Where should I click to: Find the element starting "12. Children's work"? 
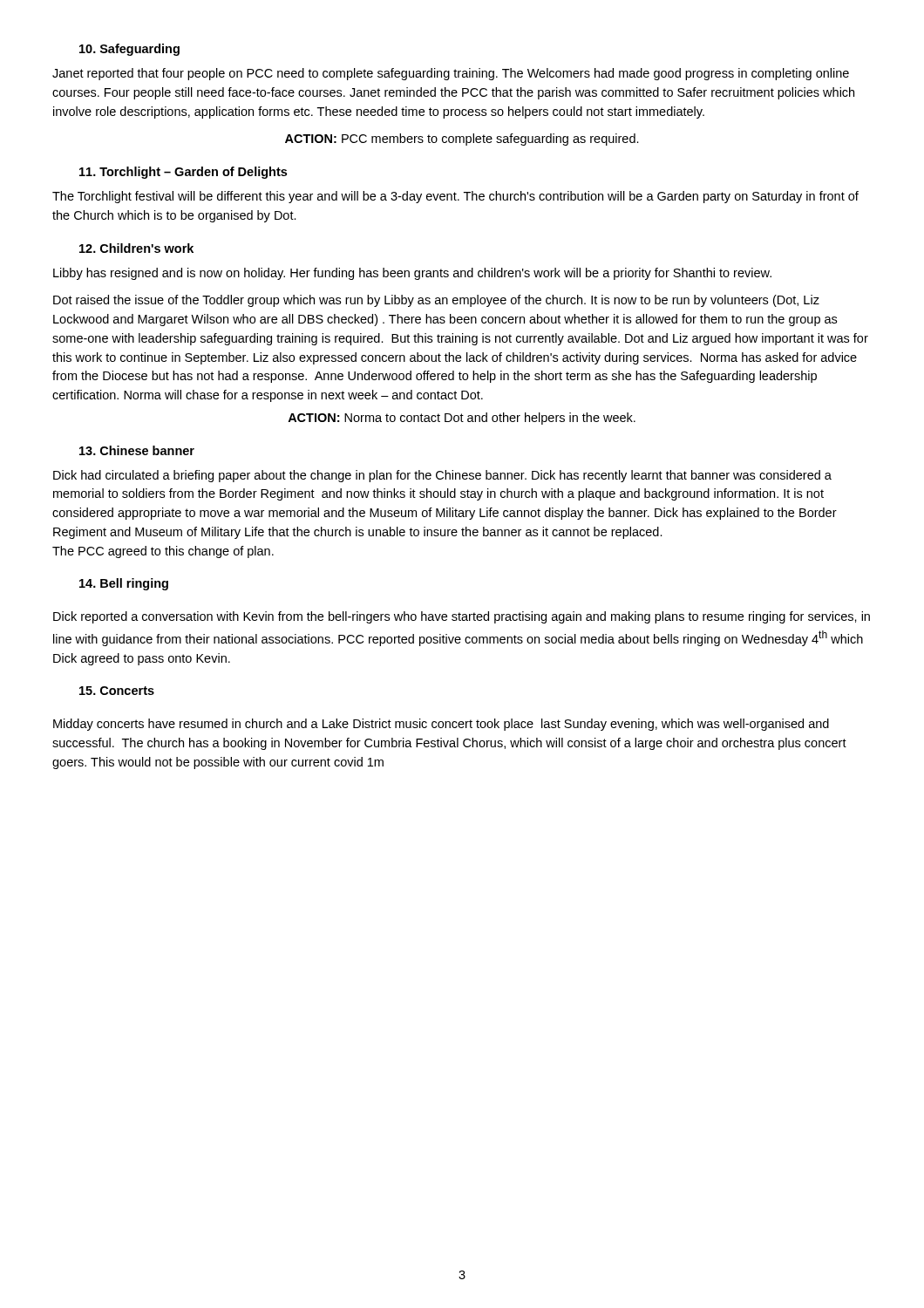click(136, 248)
